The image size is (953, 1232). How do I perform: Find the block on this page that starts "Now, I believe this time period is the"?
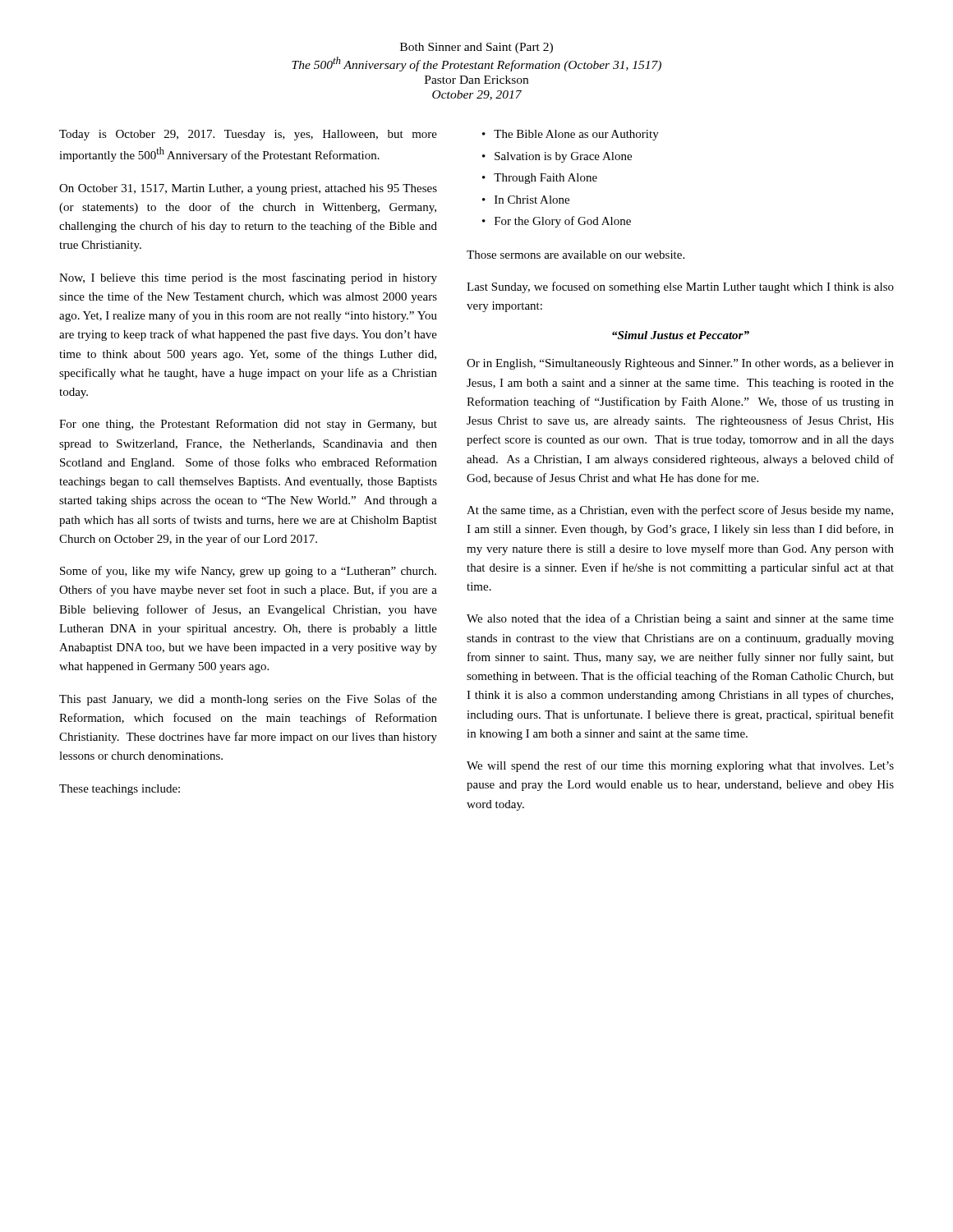248,335
